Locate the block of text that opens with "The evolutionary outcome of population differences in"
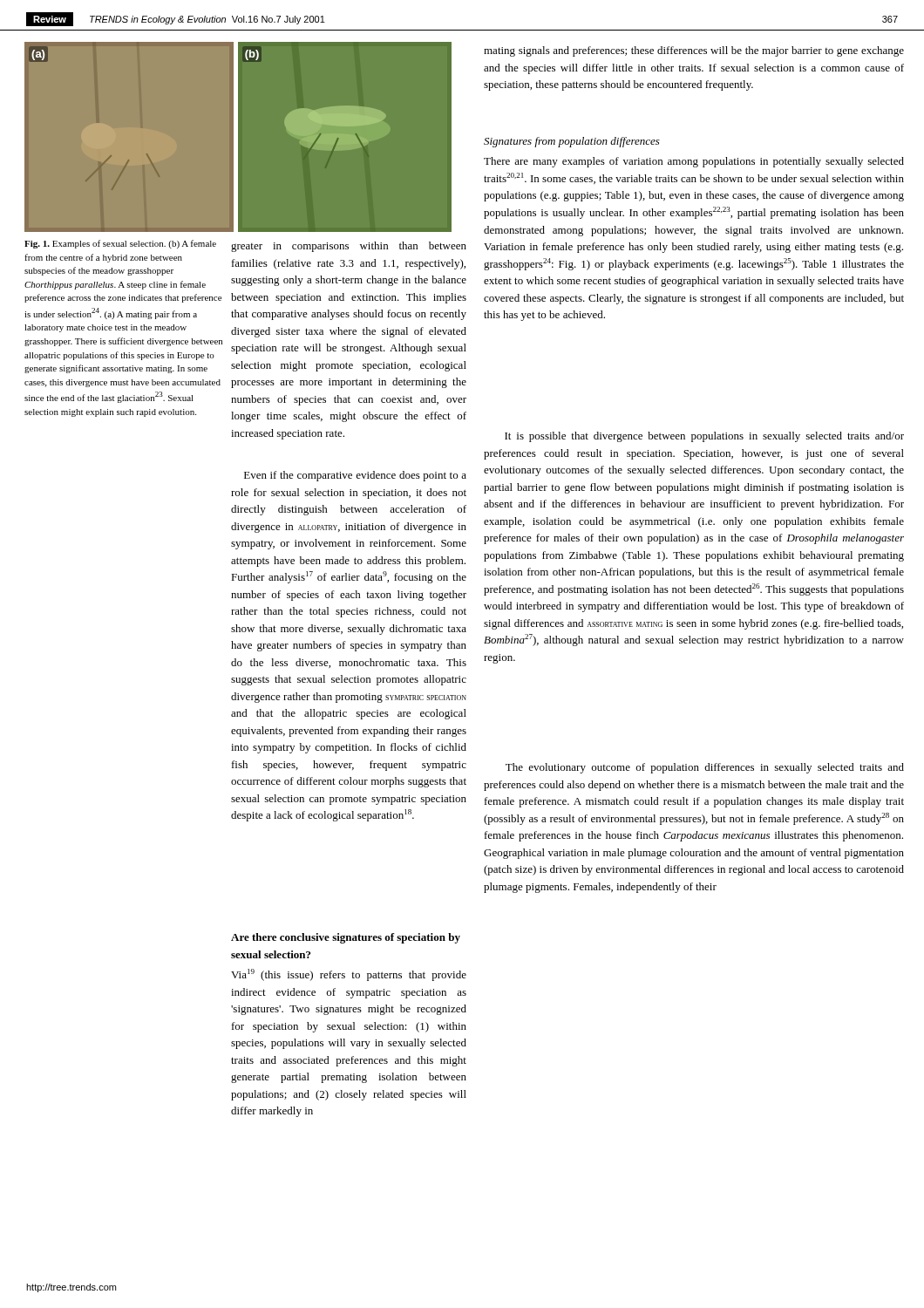Viewport: 924px width, 1308px height. point(694,827)
